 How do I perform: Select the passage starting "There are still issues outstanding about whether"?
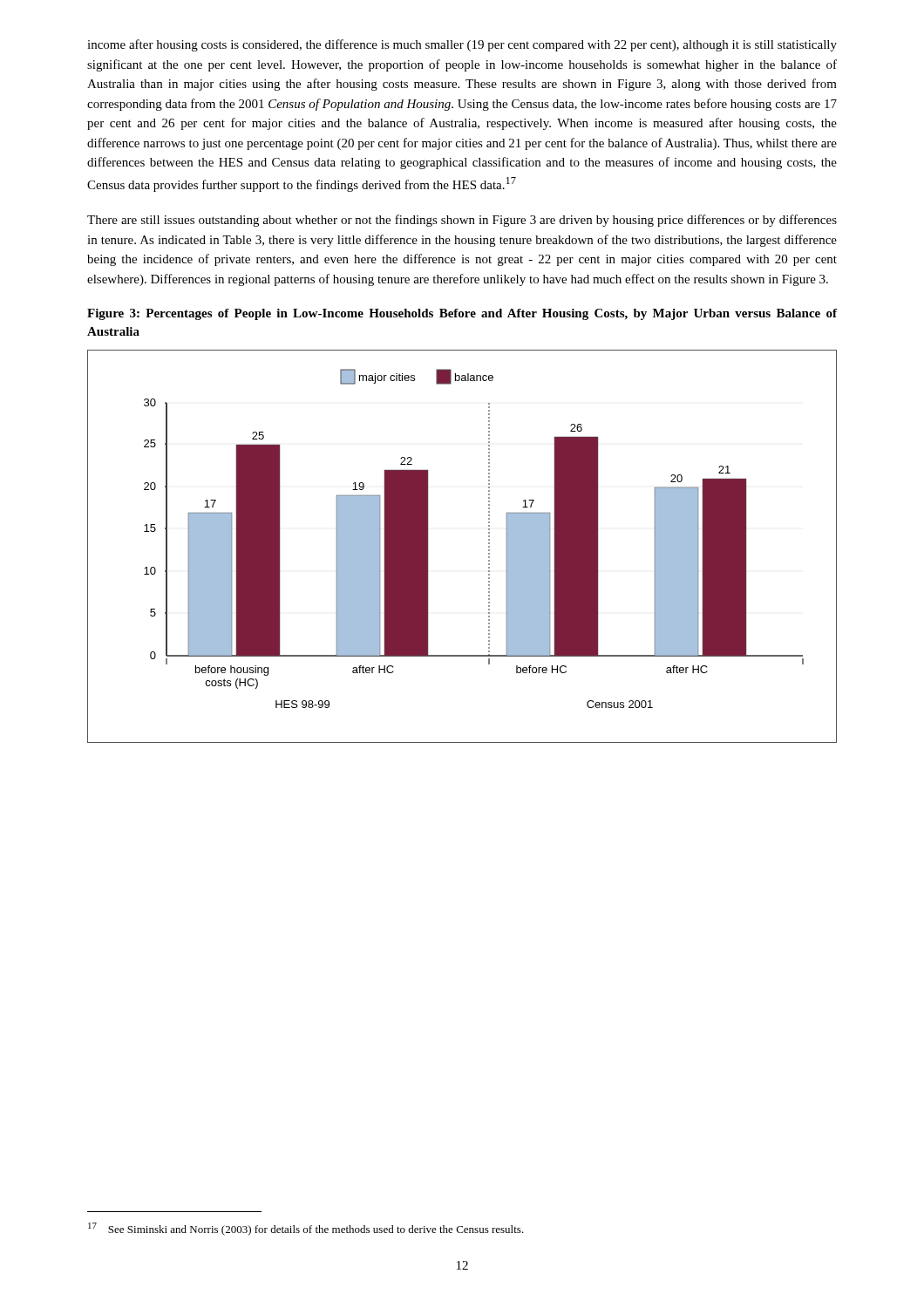click(462, 249)
